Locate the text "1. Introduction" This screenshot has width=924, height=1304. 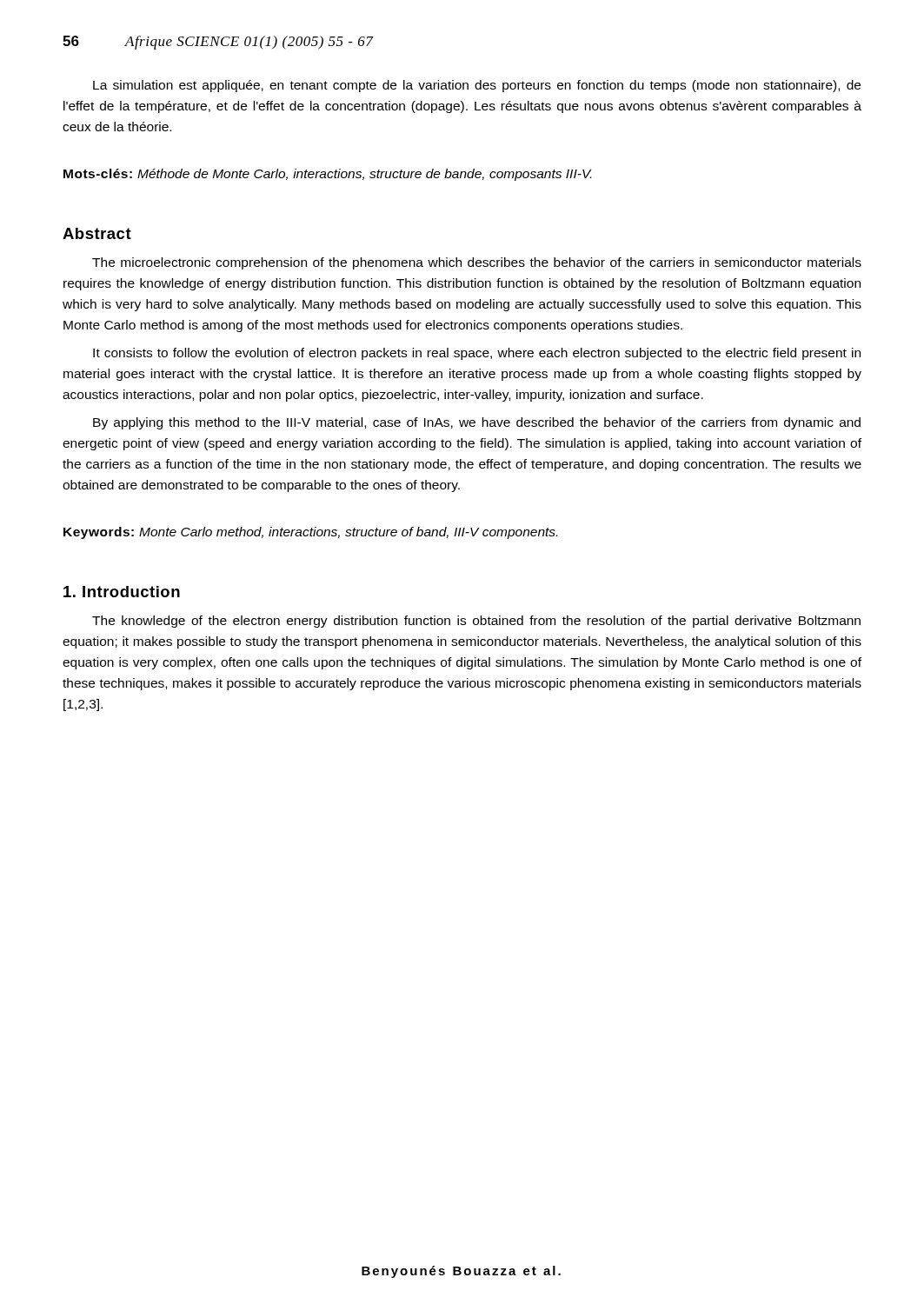(x=122, y=592)
